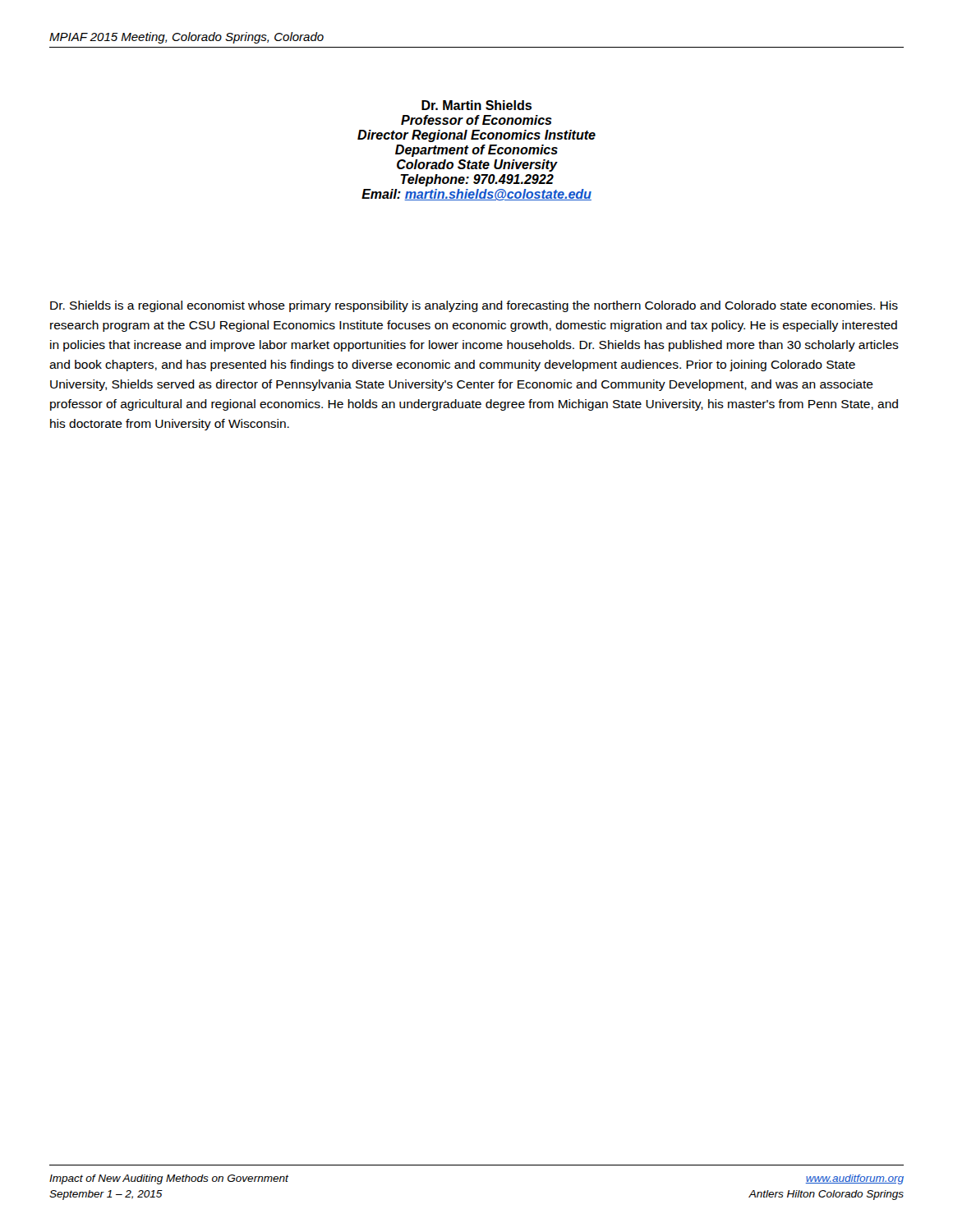
Task: Select the text block that reads "Dr. Shields is a regional economist"
Action: (474, 364)
